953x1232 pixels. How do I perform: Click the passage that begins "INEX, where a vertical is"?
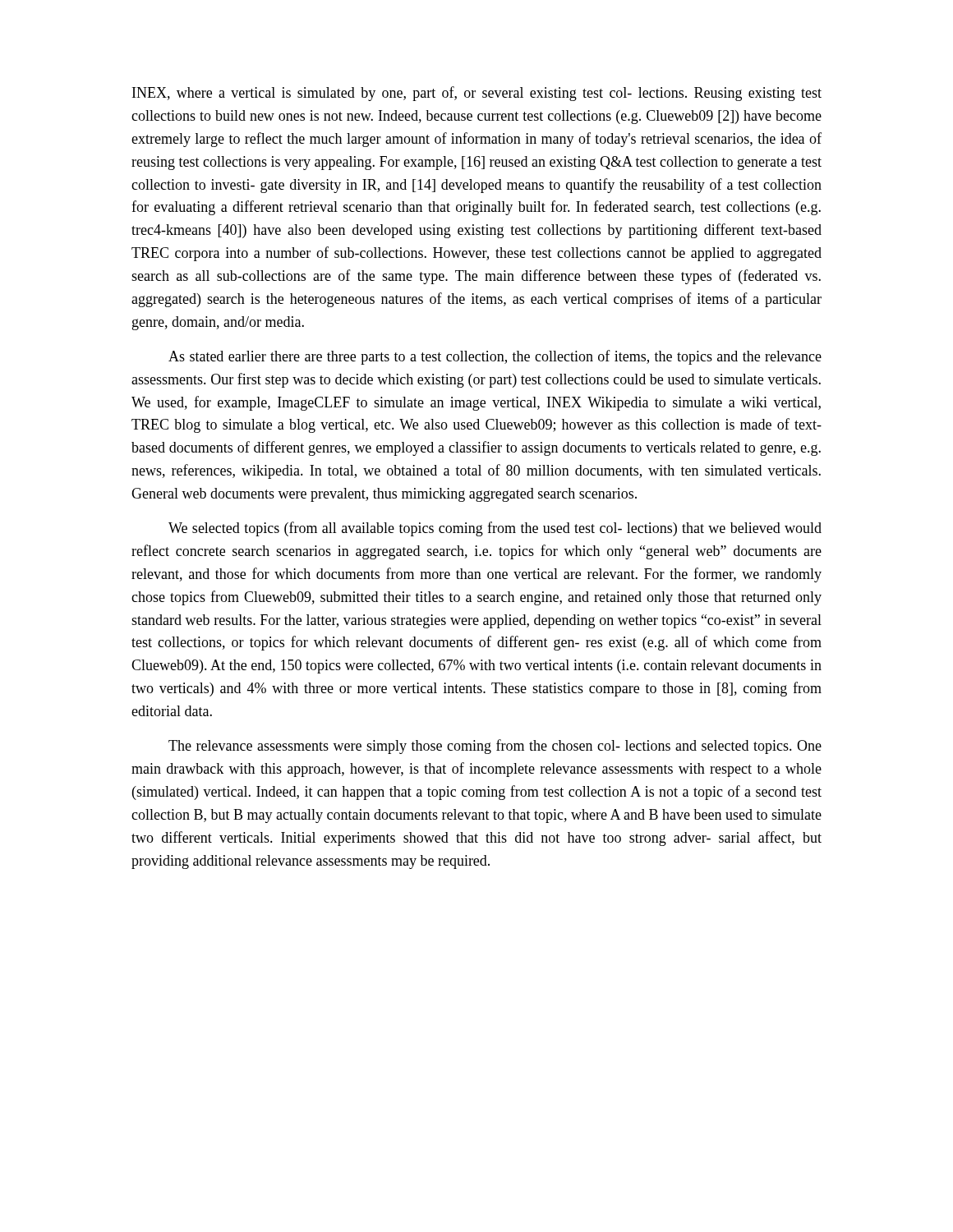click(x=476, y=208)
